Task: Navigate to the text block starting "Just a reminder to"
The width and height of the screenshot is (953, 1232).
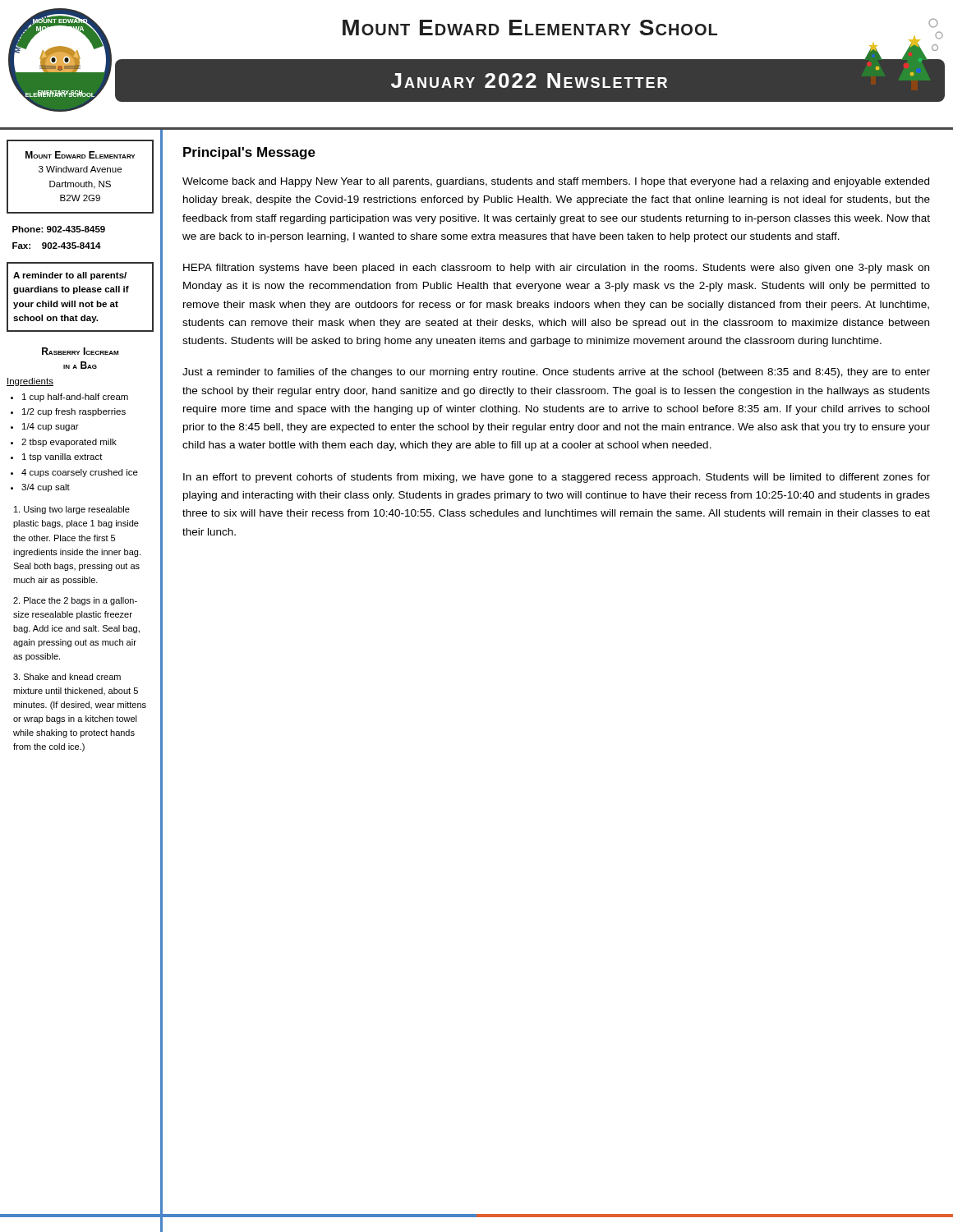Action: (x=556, y=409)
